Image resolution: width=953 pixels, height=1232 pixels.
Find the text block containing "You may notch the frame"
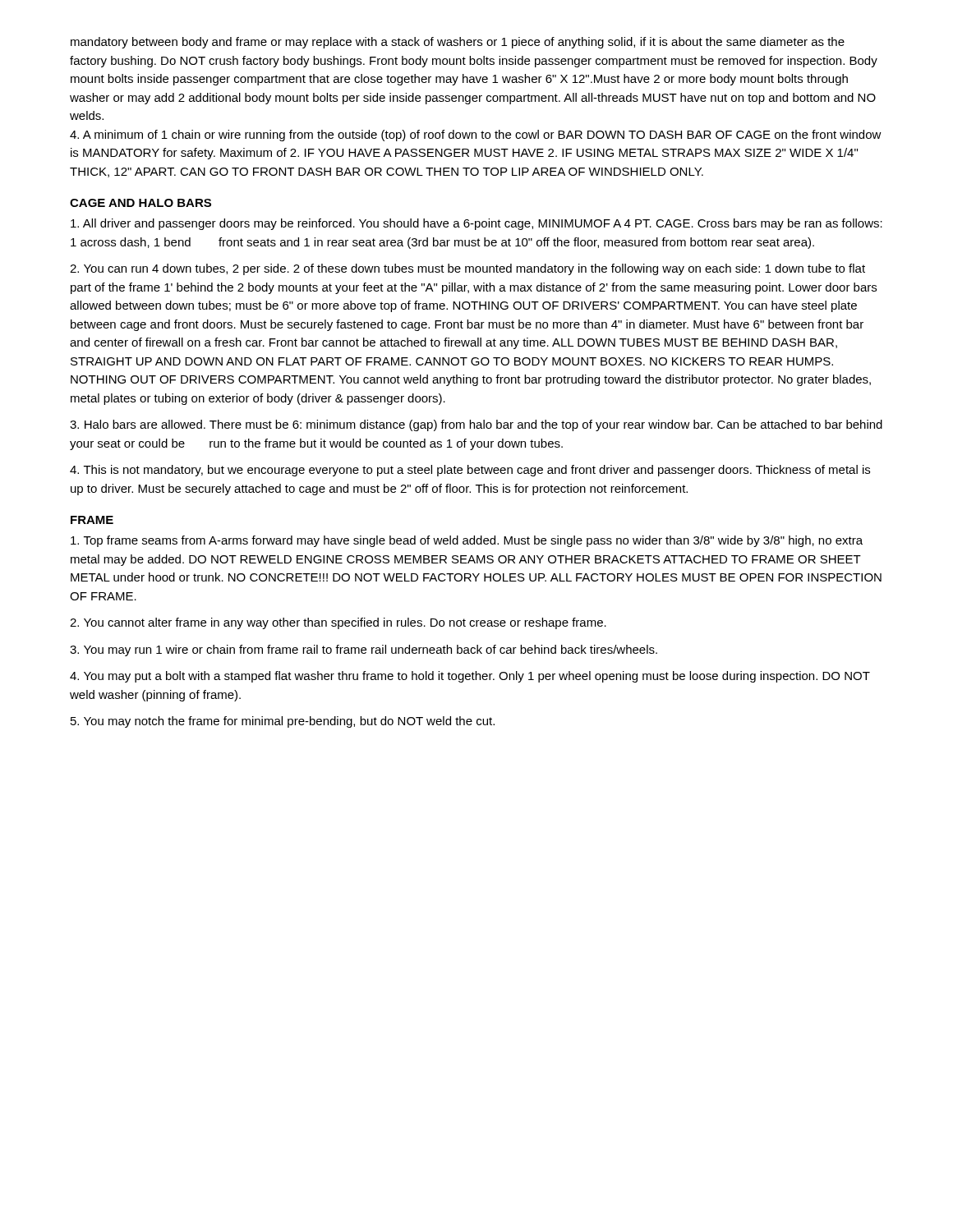click(x=283, y=721)
